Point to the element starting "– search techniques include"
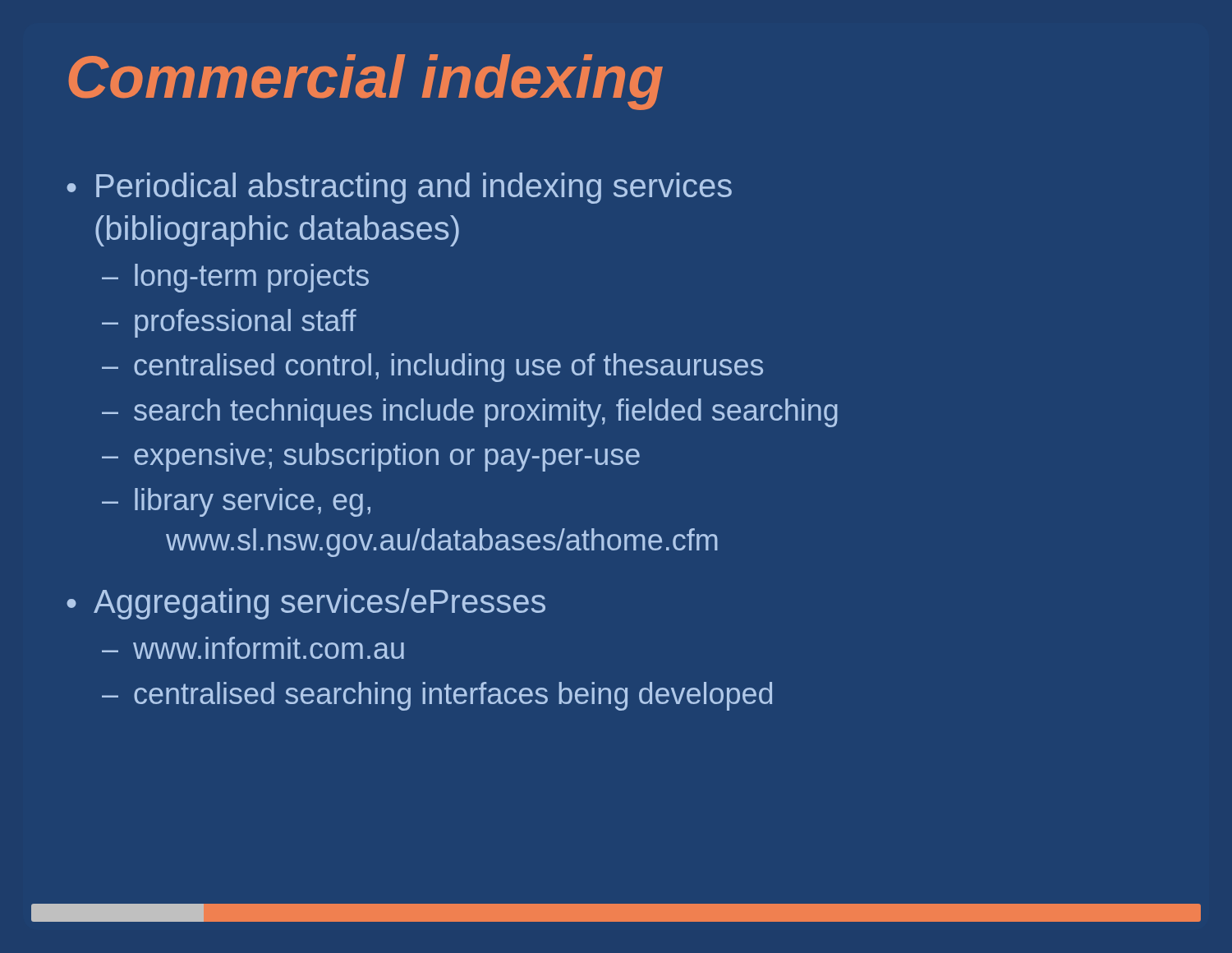Image resolution: width=1232 pixels, height=953 pixels. pos(471,411)
